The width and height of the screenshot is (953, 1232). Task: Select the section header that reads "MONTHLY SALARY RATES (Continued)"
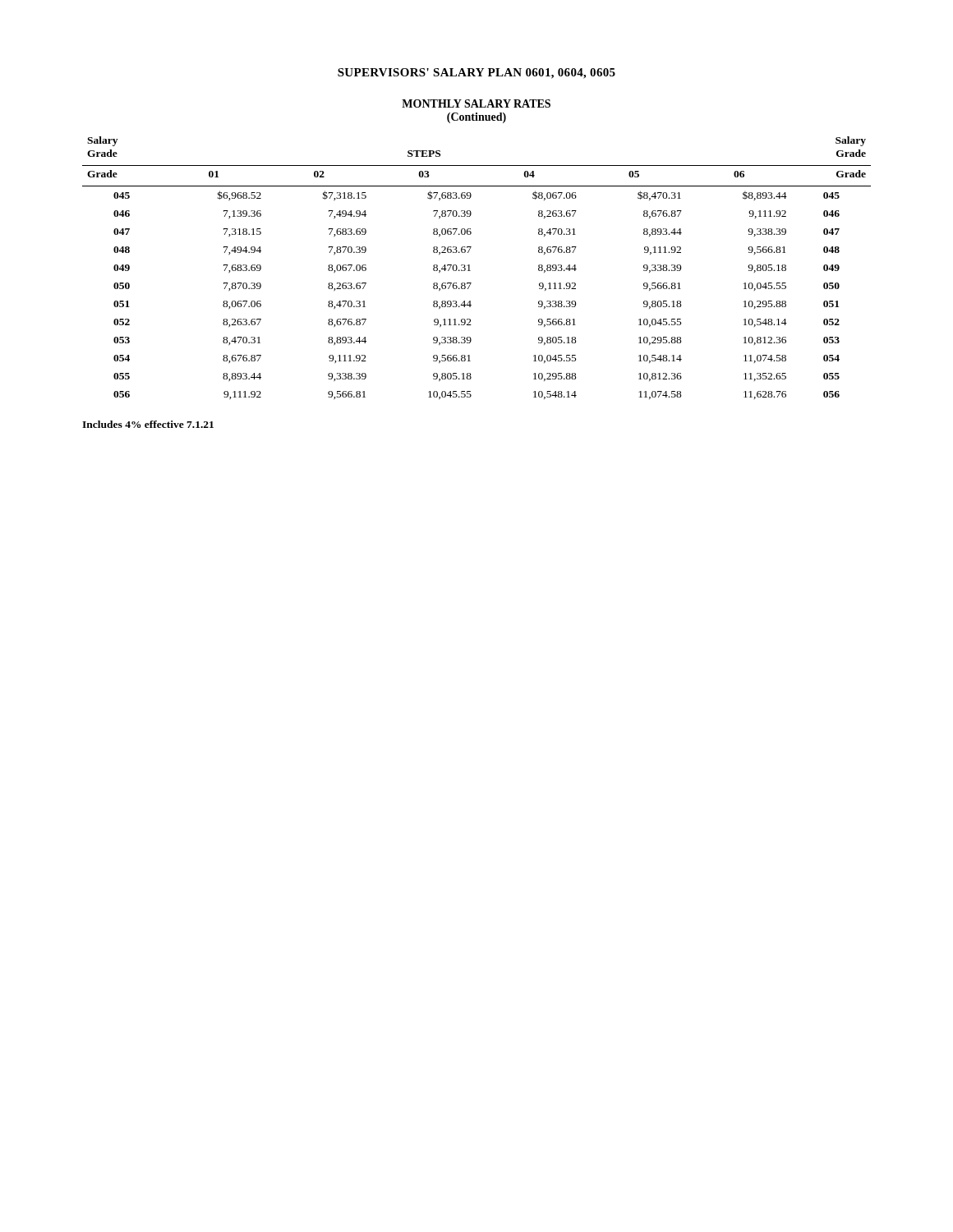(x=476, y=110)
